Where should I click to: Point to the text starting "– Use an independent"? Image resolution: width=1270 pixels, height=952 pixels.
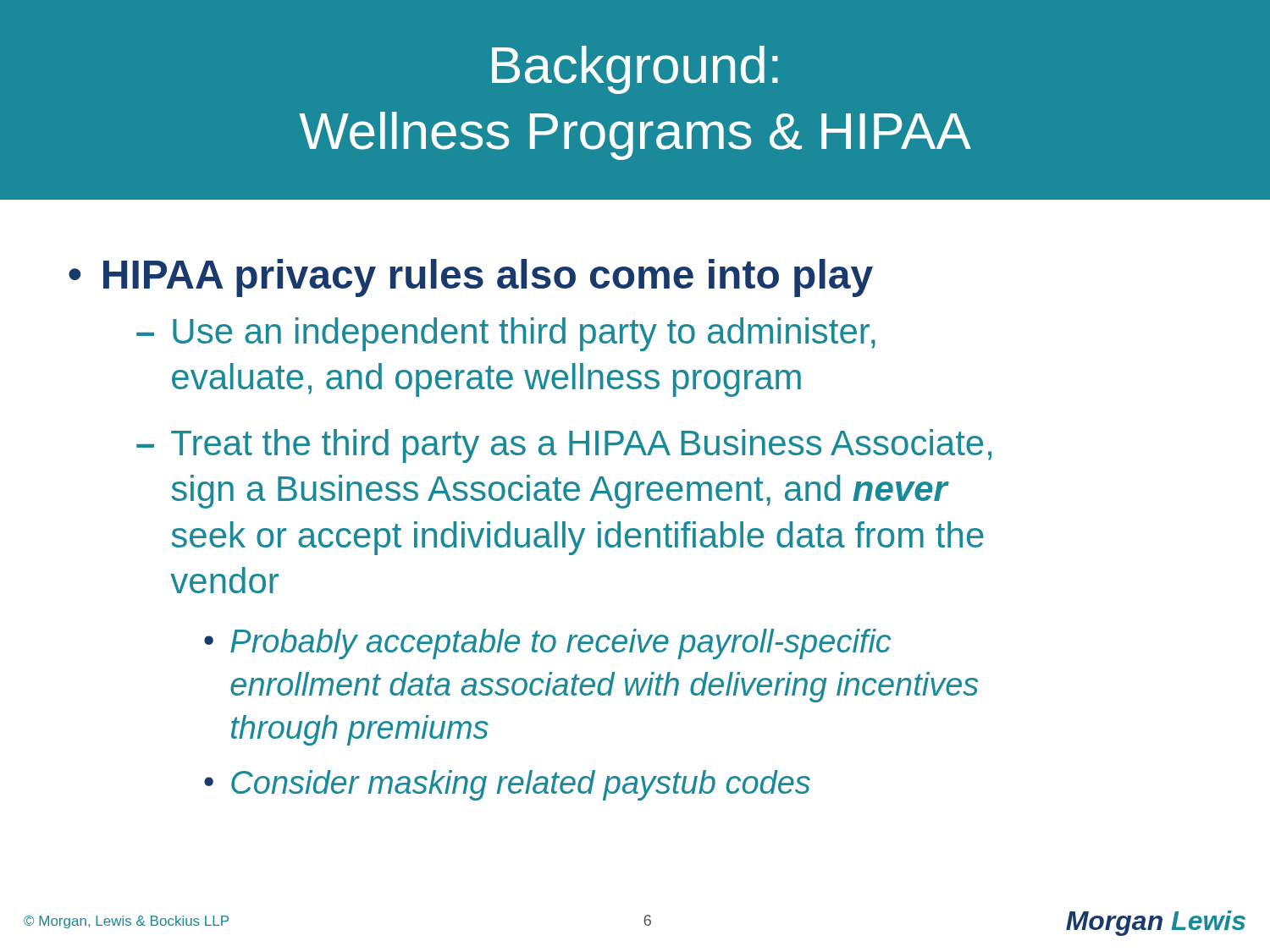[507, 354]
